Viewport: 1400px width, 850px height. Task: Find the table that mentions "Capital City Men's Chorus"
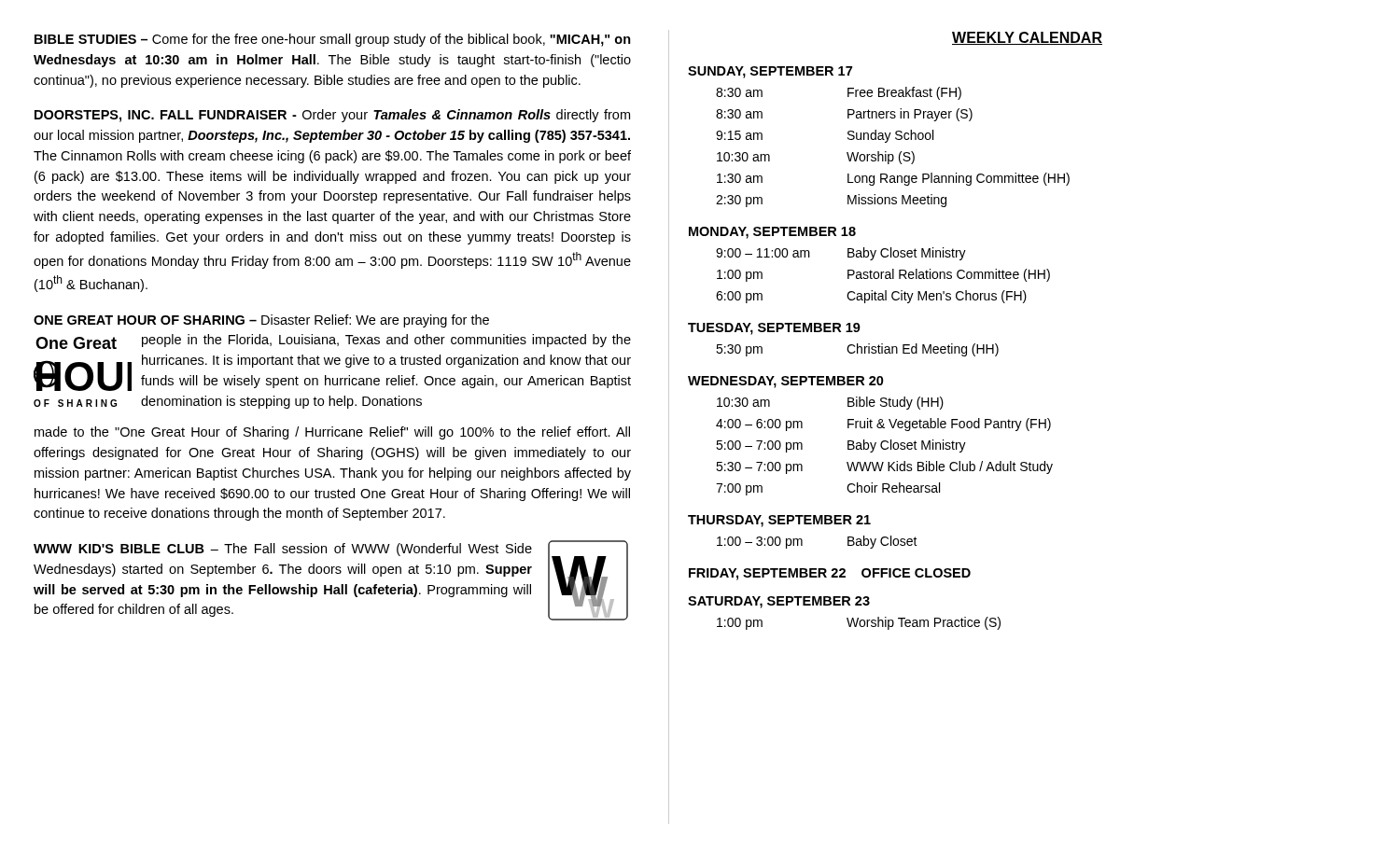point(1027,275)
